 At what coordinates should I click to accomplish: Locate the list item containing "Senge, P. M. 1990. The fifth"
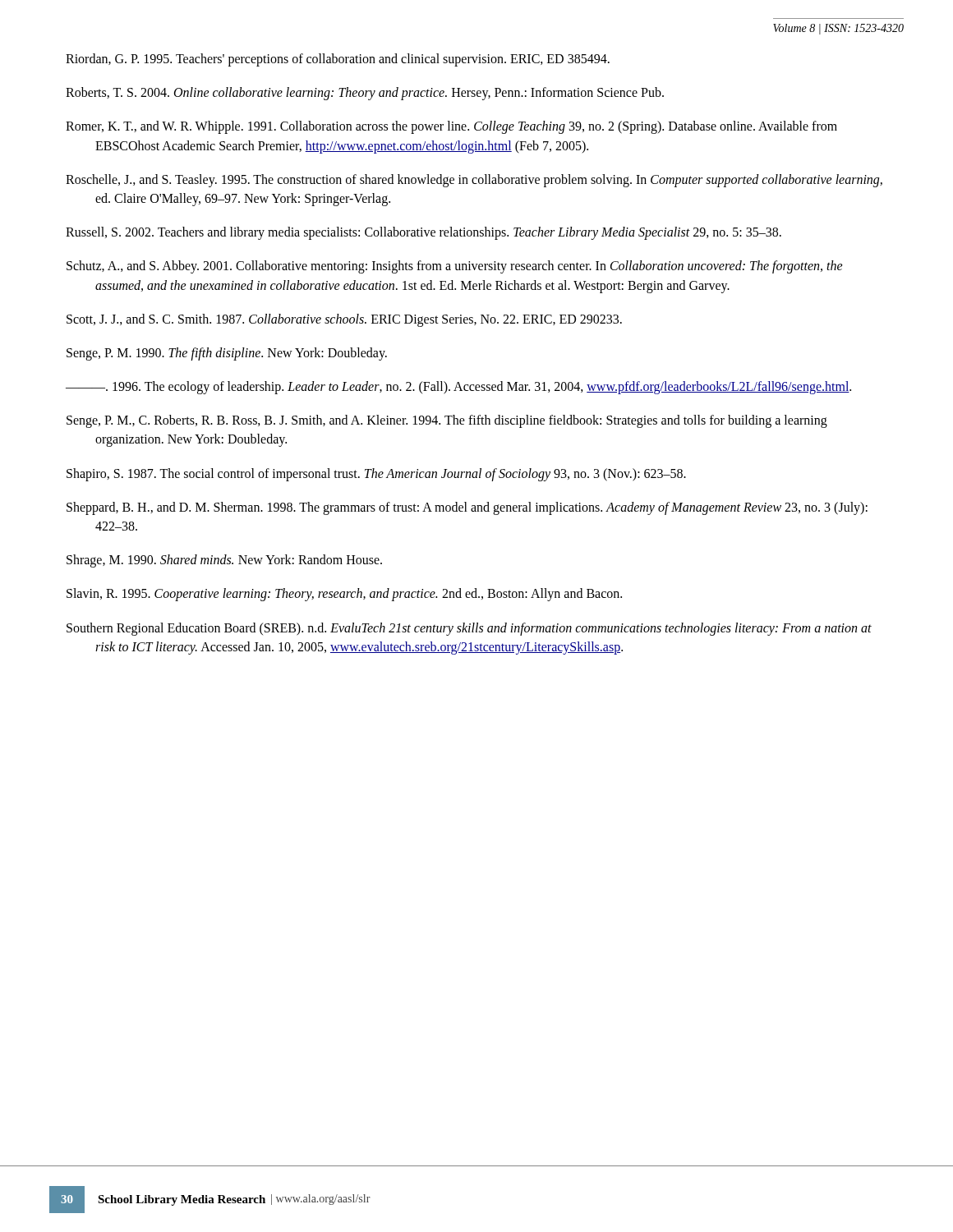pos(227,353)
